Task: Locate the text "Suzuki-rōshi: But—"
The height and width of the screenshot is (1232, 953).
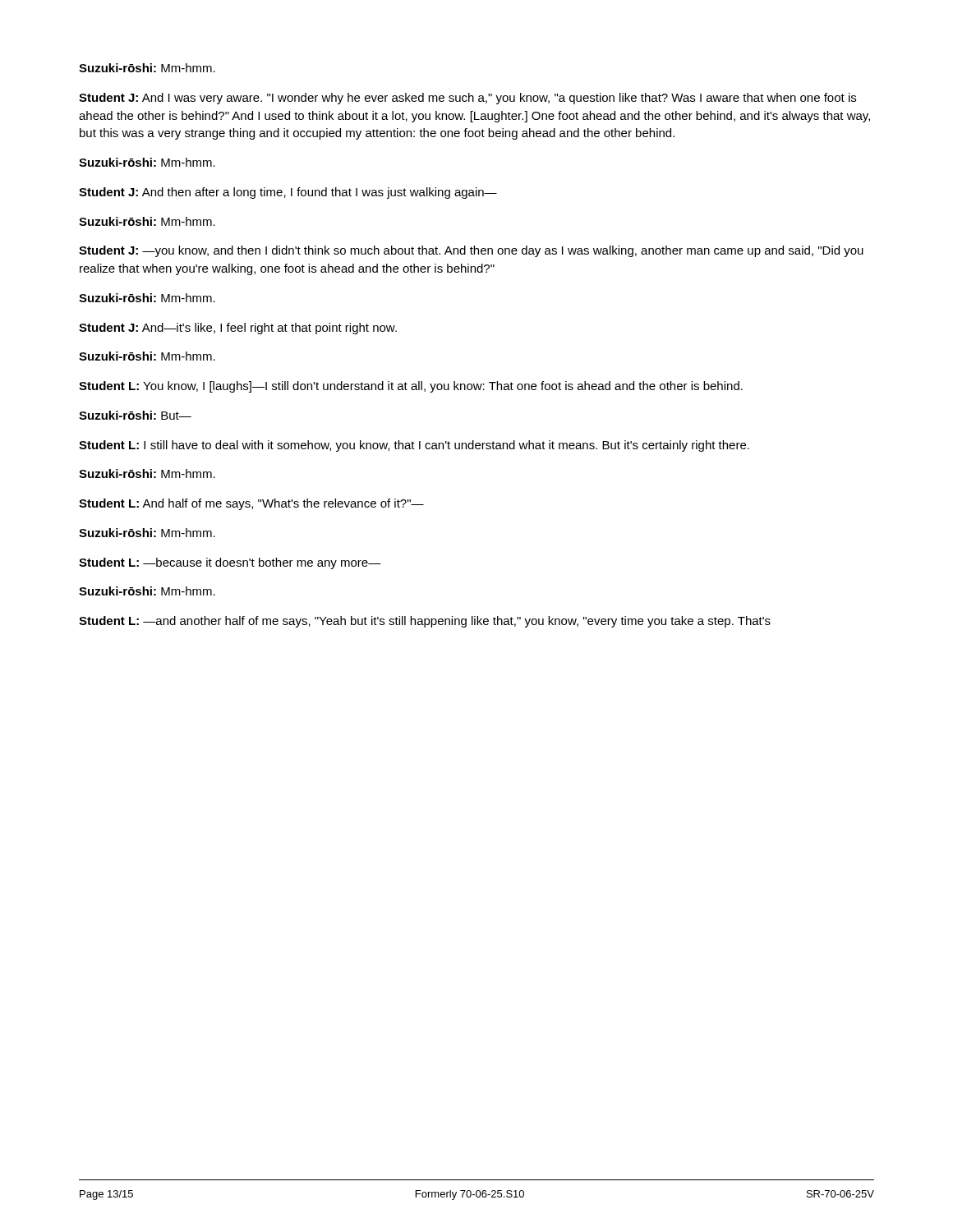Action: (x=135, y=415)
